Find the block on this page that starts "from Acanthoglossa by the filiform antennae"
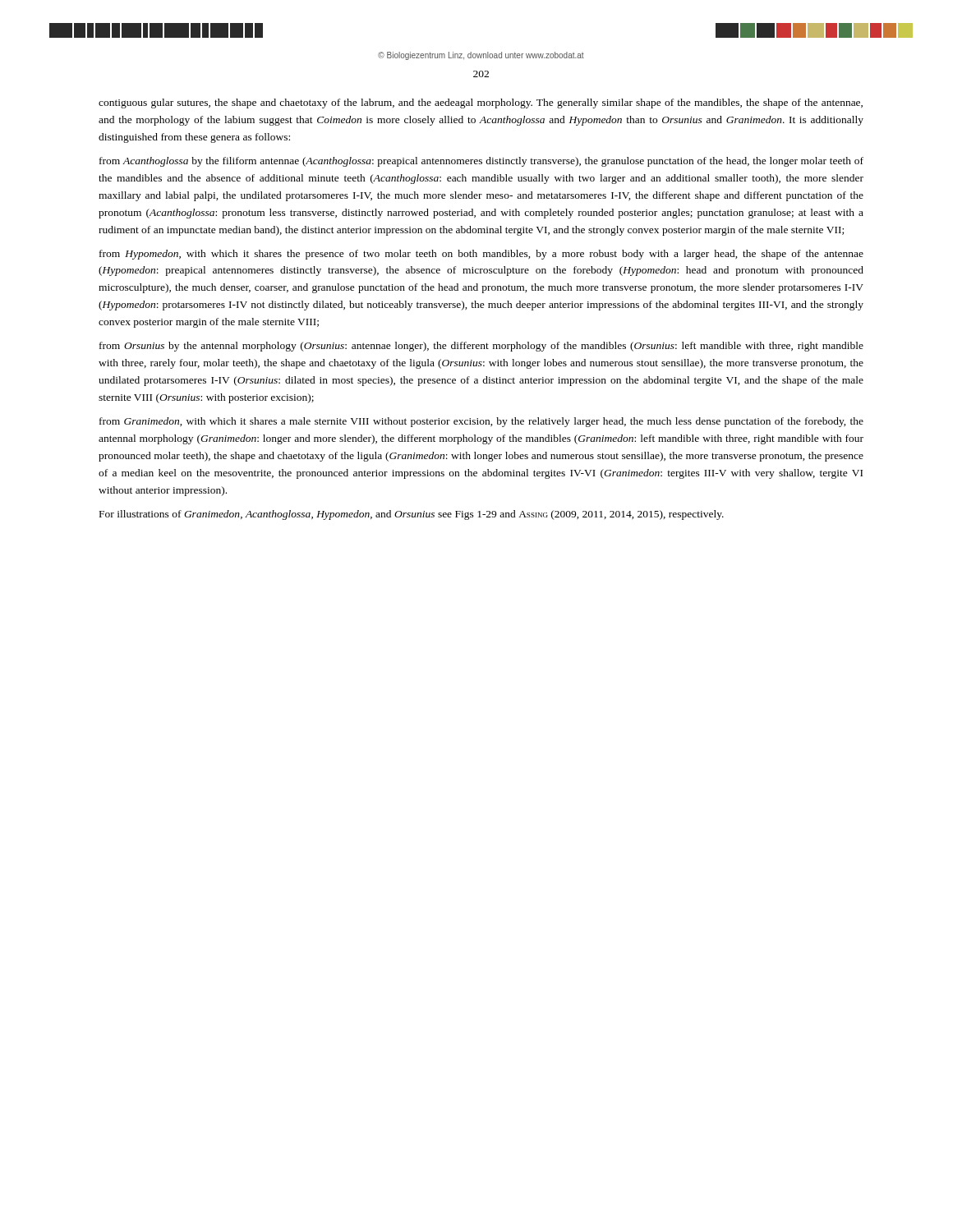 click(x=481, y=196)
